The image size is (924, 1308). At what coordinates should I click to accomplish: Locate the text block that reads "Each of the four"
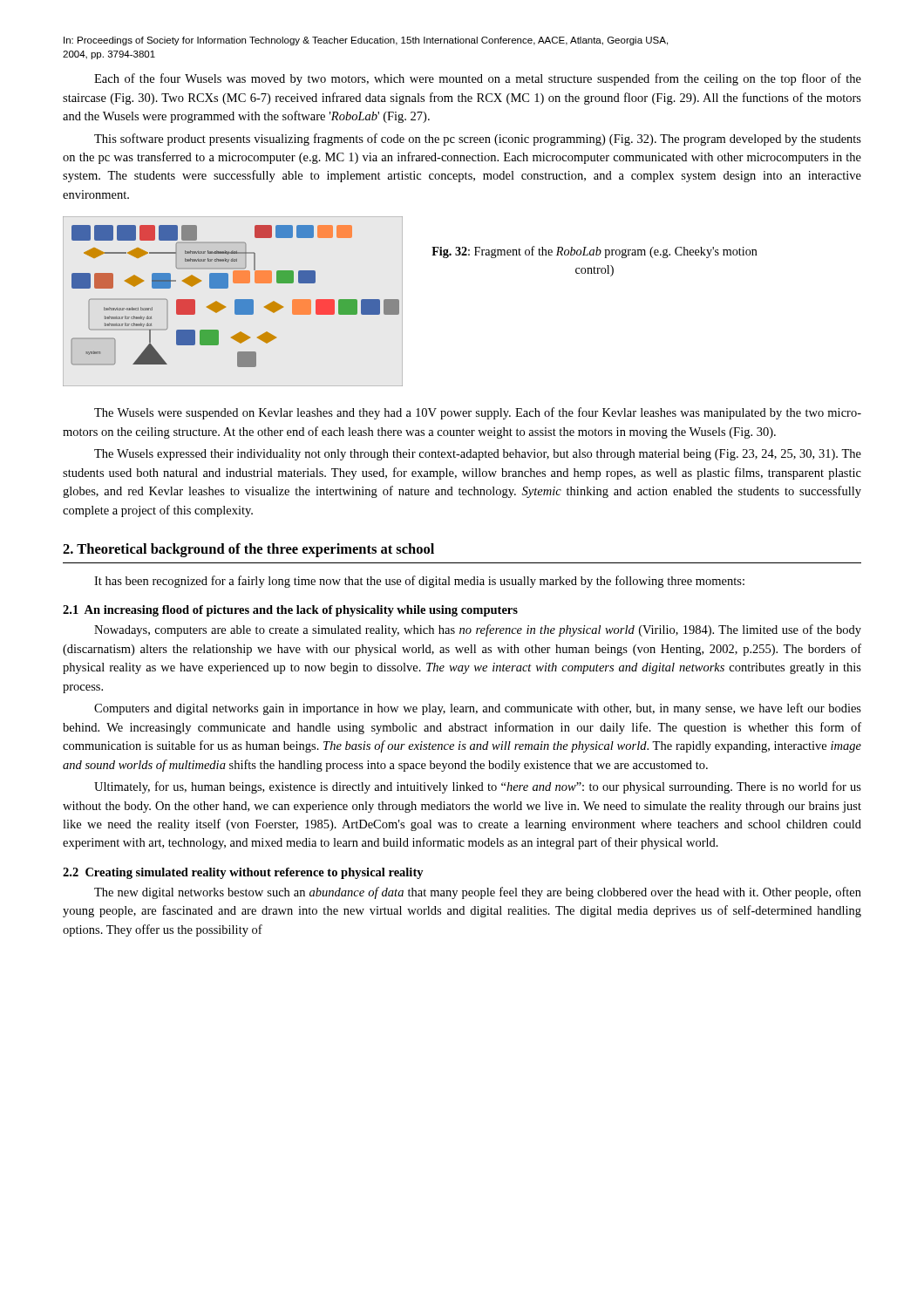(x=462, y=97)
